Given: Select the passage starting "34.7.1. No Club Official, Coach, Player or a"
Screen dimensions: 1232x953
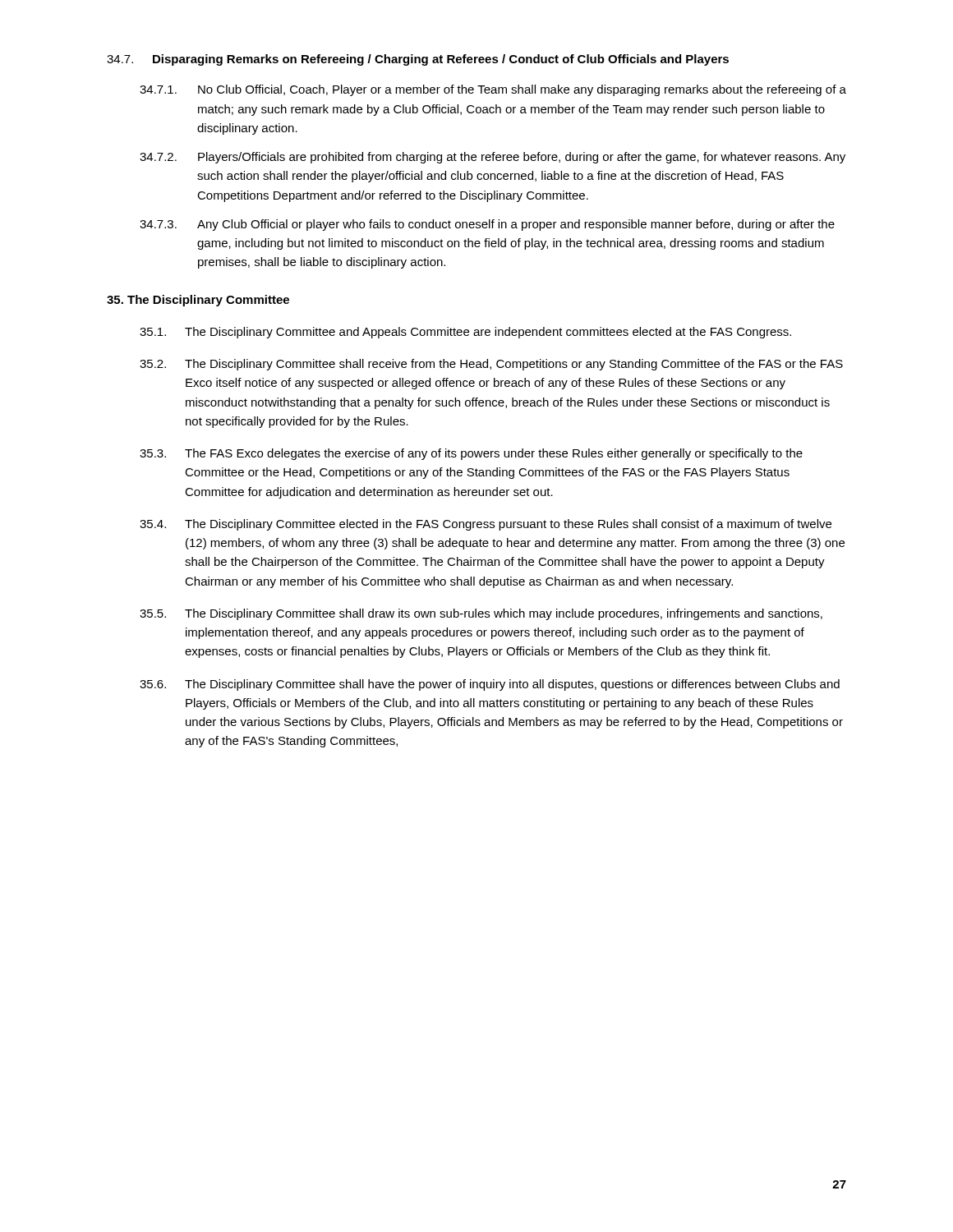Looking at the screenshot, I should (493, 108).
